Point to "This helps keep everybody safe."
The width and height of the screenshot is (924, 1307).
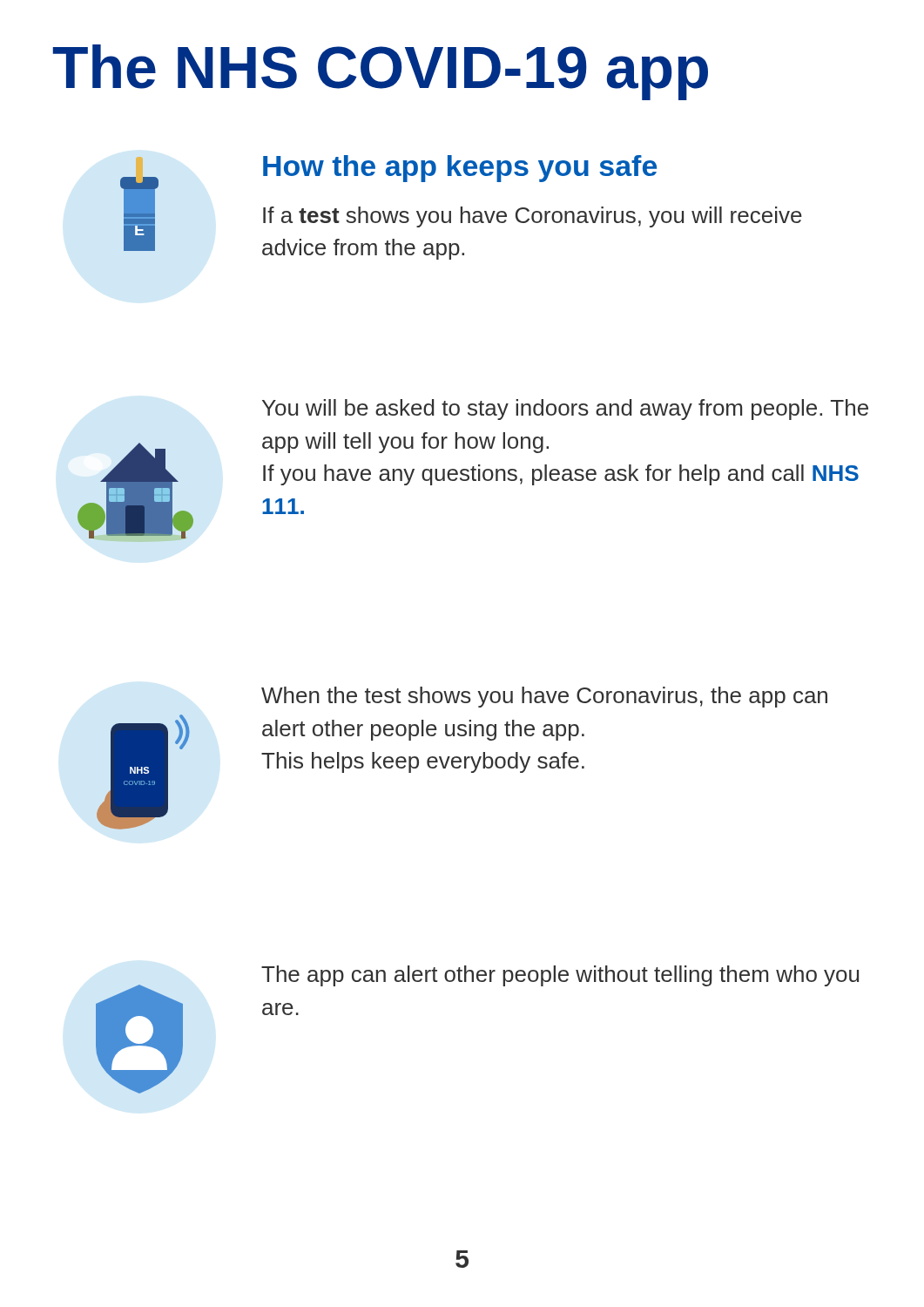click(567, 762)
